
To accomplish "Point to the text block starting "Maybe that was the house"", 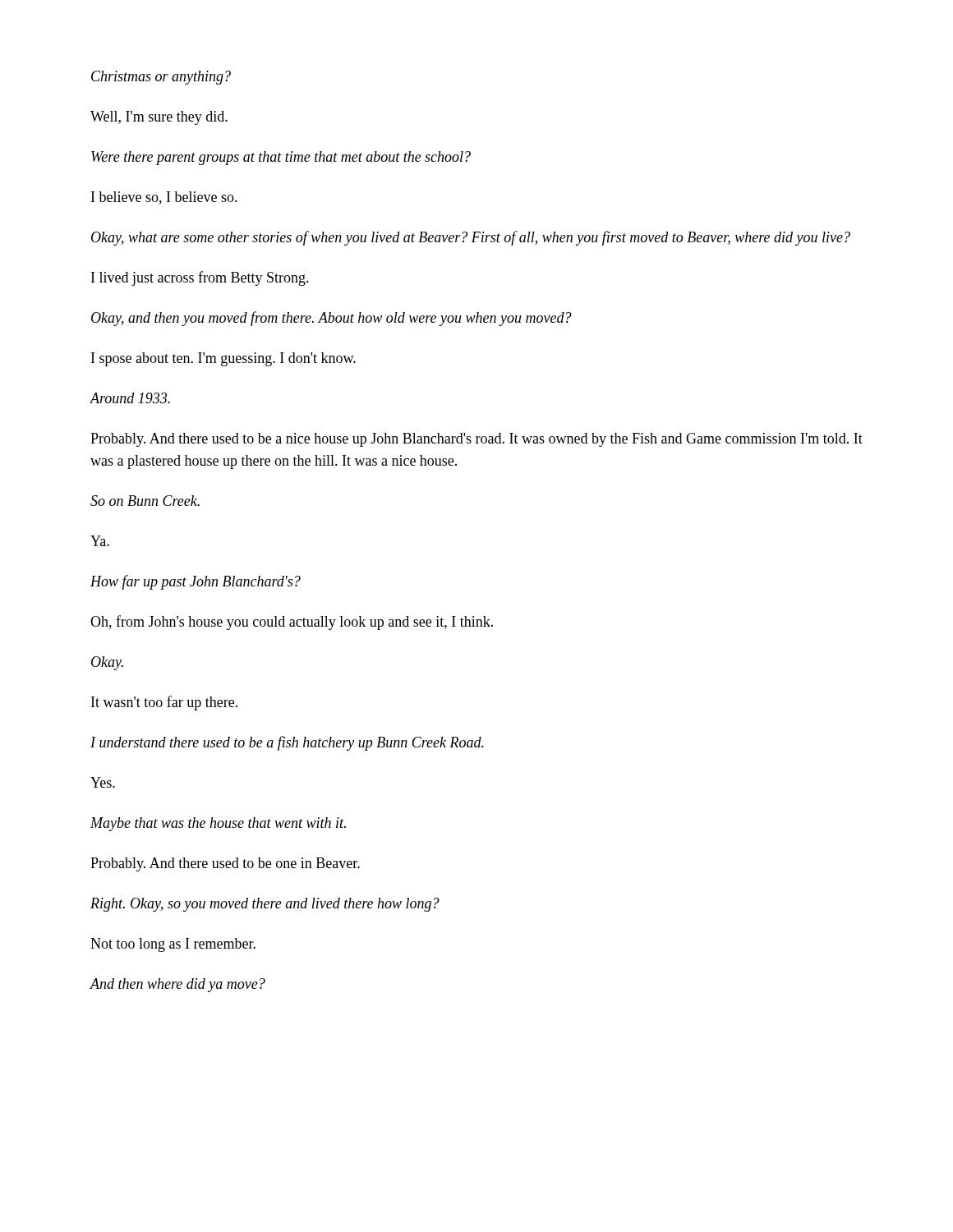I will (x=219, y=823).
